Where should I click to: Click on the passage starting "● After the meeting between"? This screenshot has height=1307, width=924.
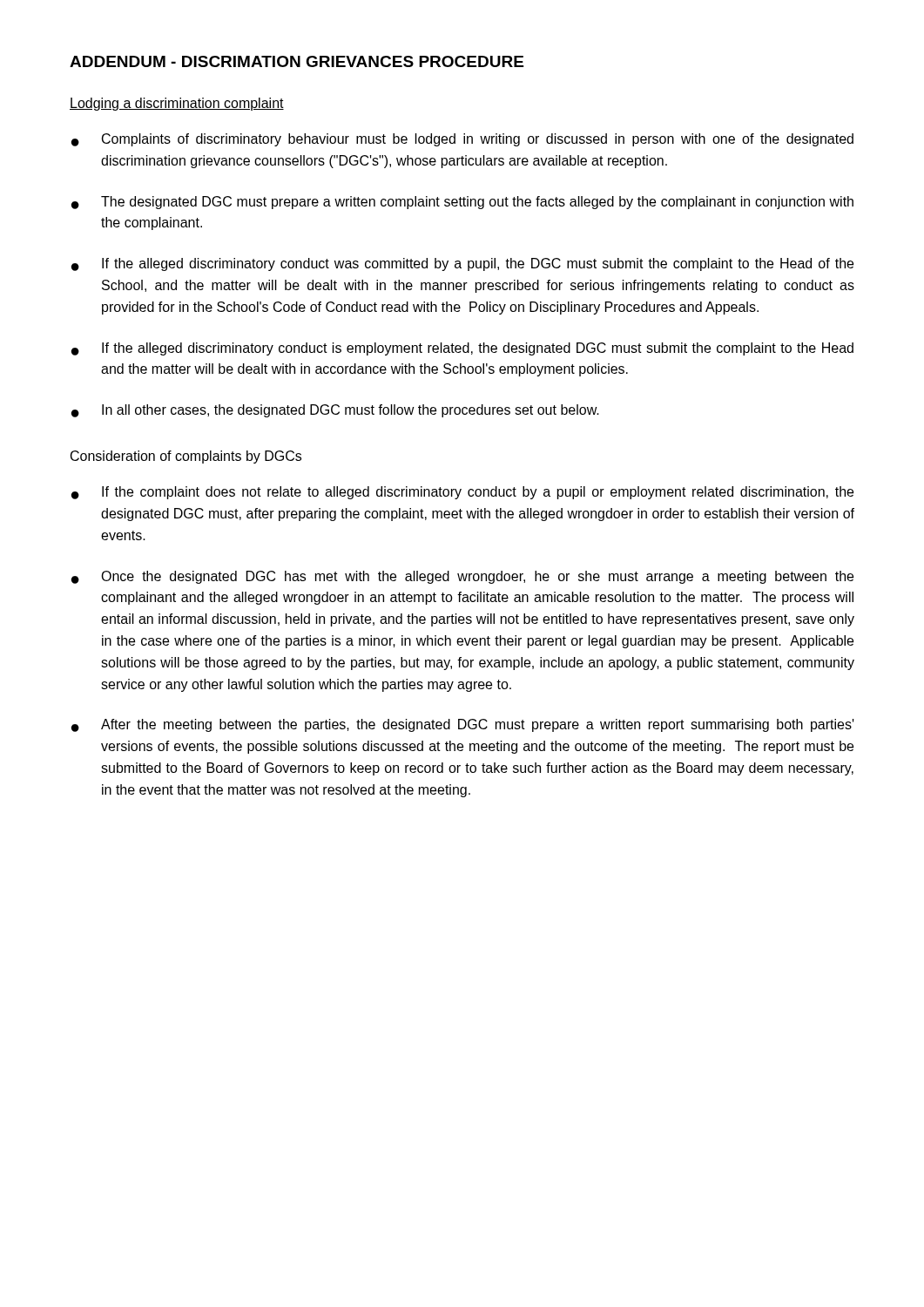point(462,758)
